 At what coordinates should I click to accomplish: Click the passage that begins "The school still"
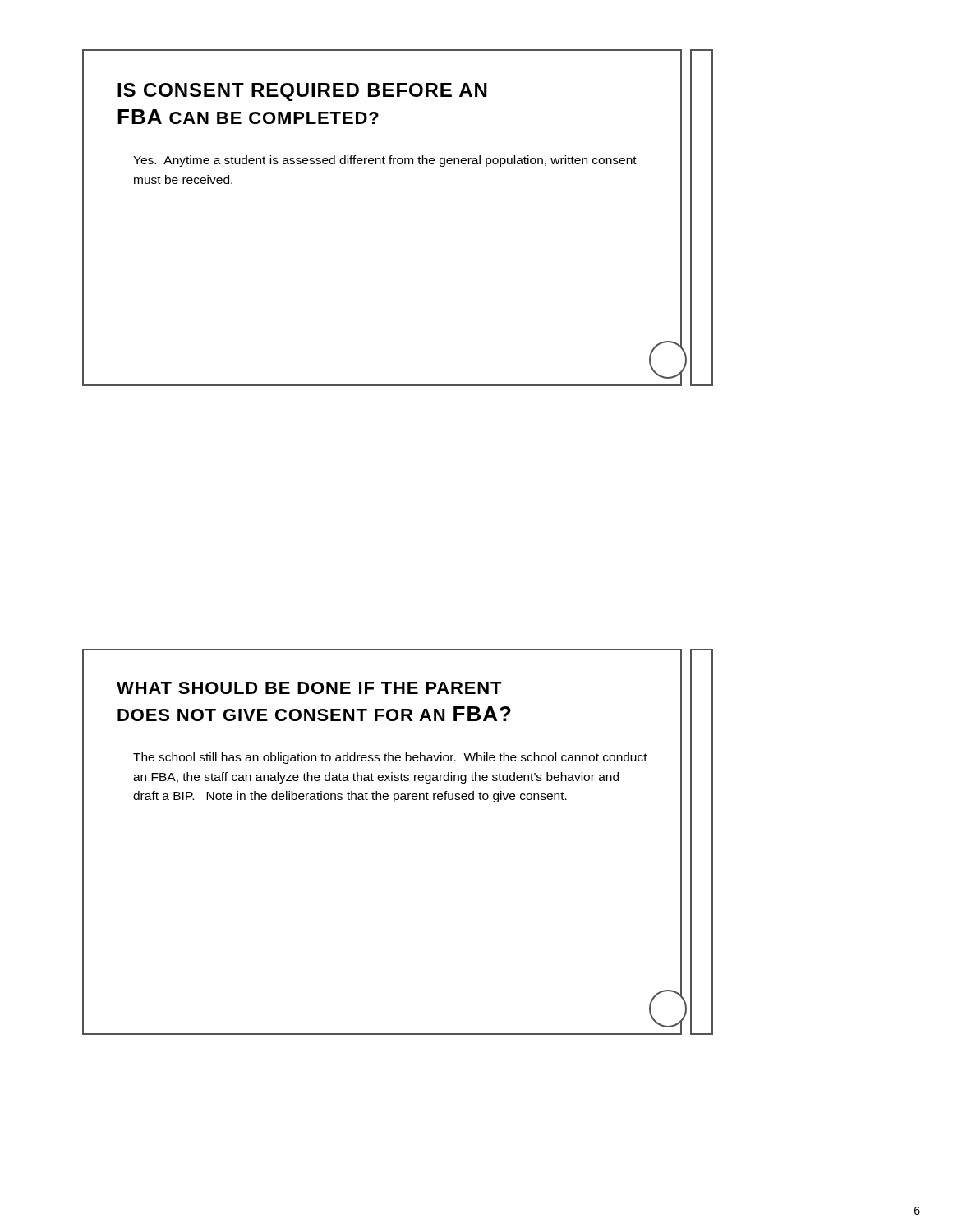(390, 776)
